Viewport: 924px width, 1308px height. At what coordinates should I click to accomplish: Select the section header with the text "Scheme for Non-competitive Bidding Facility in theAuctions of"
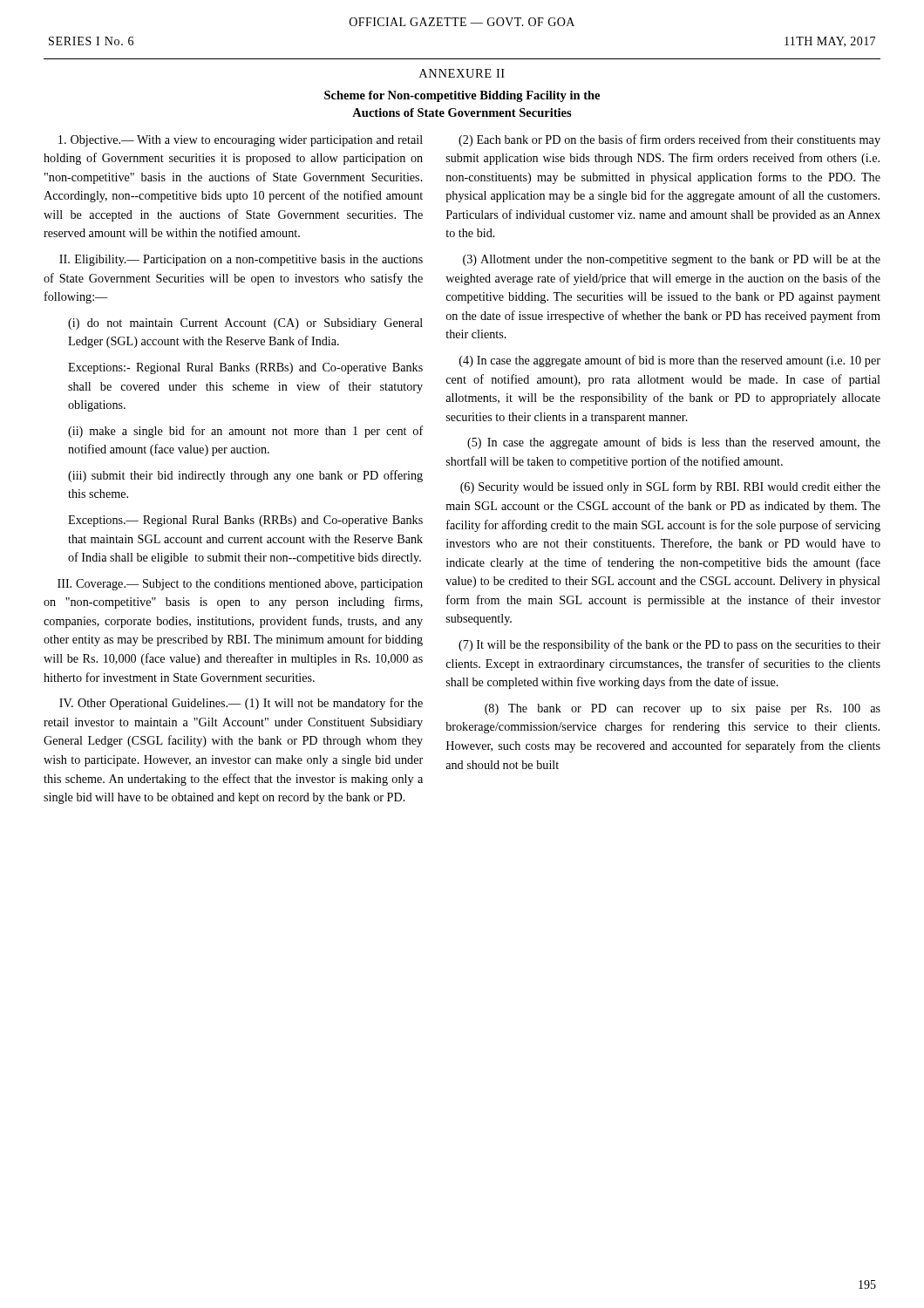pyautogui.click(x=462, y=104)
